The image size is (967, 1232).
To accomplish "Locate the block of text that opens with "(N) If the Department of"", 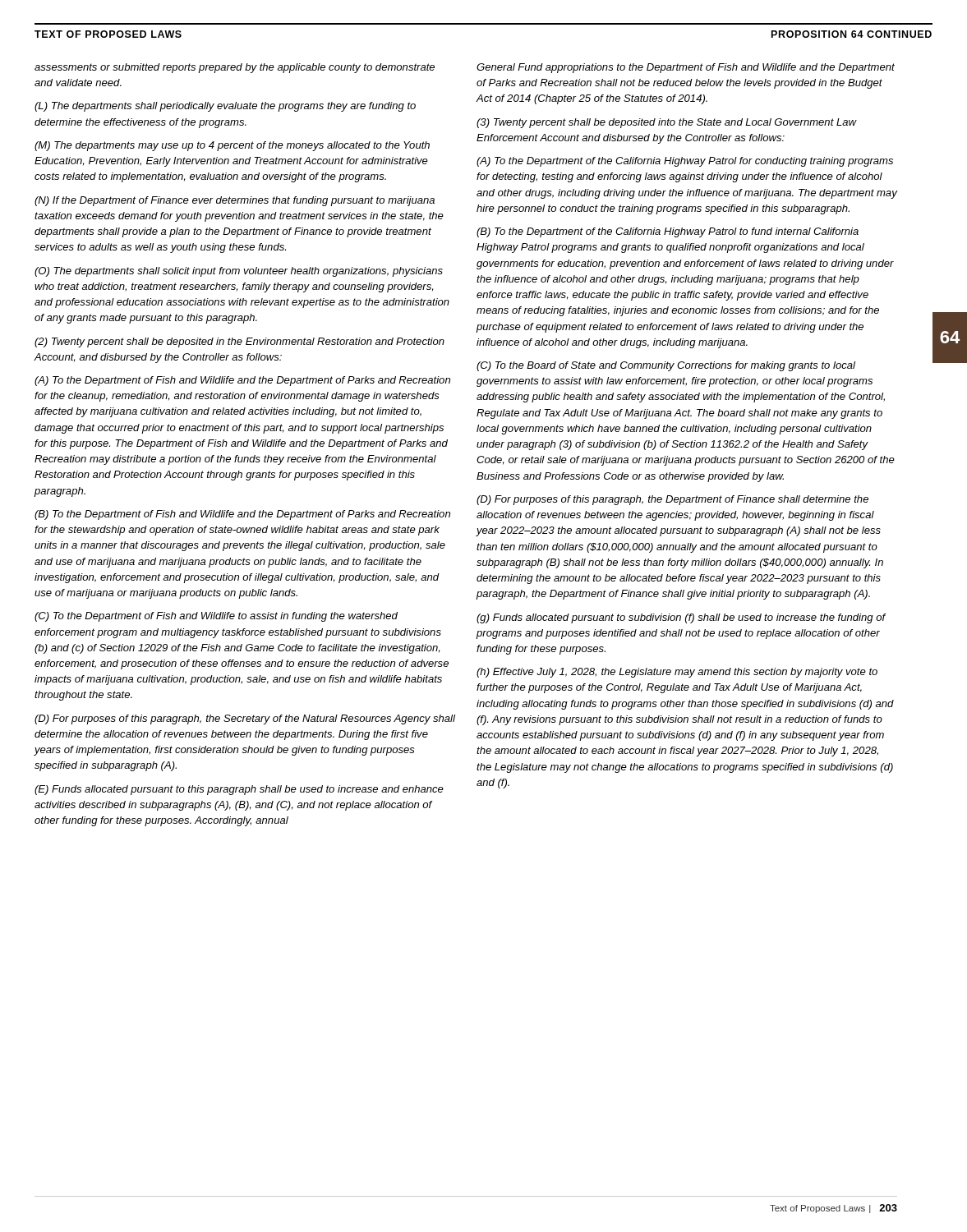I will pyautogui.click(x=239, y=223).
